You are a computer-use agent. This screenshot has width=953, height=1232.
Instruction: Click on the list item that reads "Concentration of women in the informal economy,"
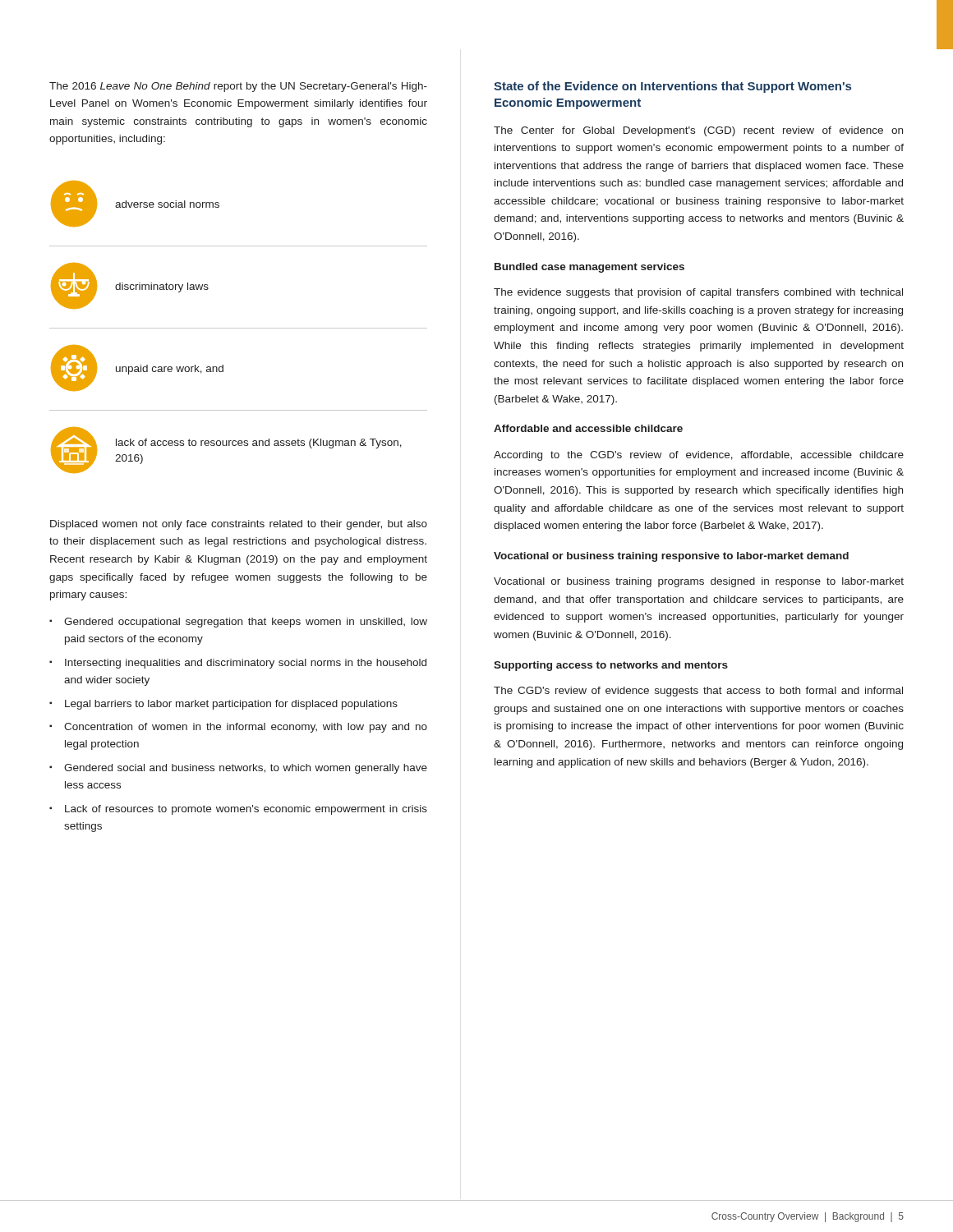(x=246, y=735)
